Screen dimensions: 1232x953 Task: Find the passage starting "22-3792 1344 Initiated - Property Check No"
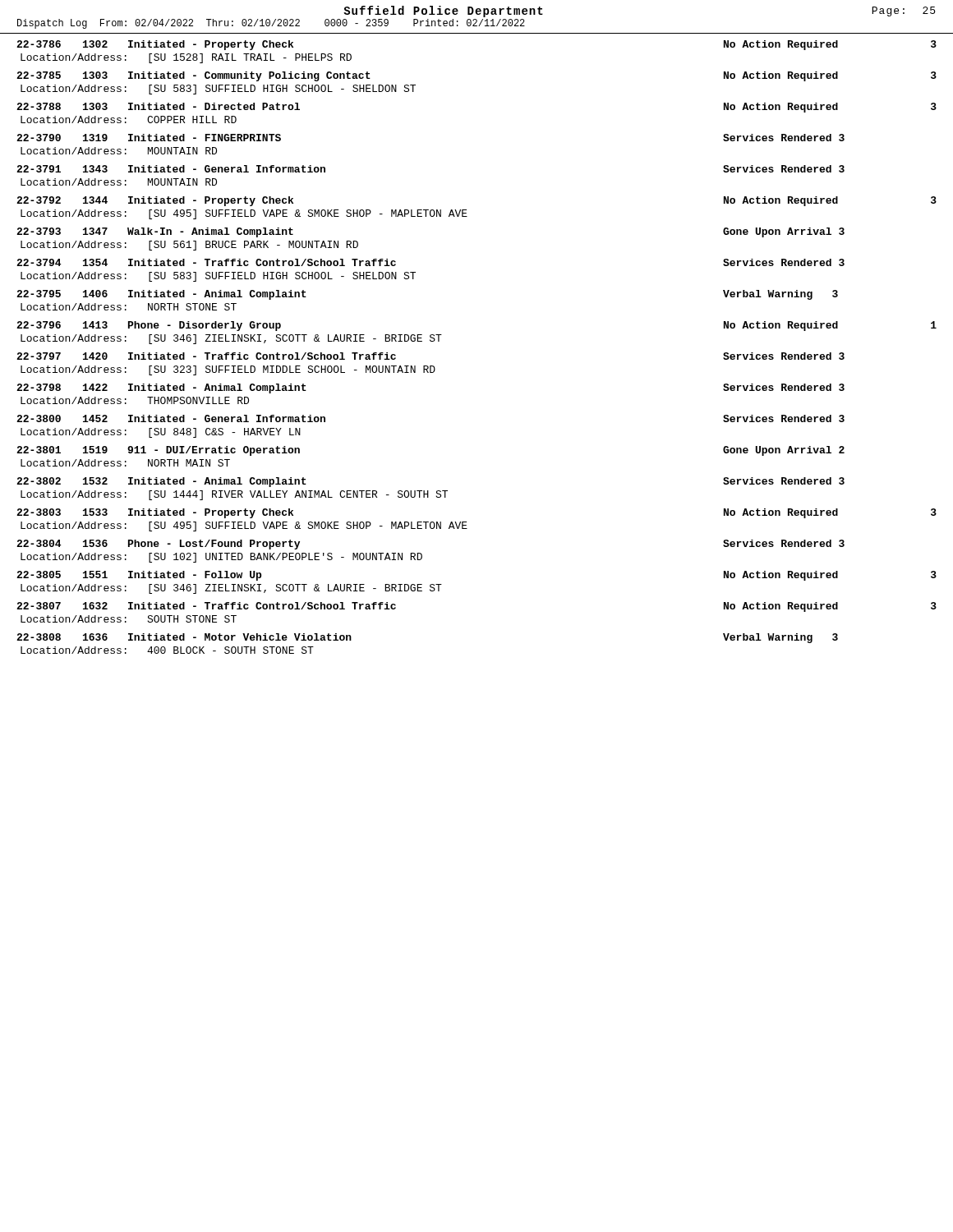(476, 207)
